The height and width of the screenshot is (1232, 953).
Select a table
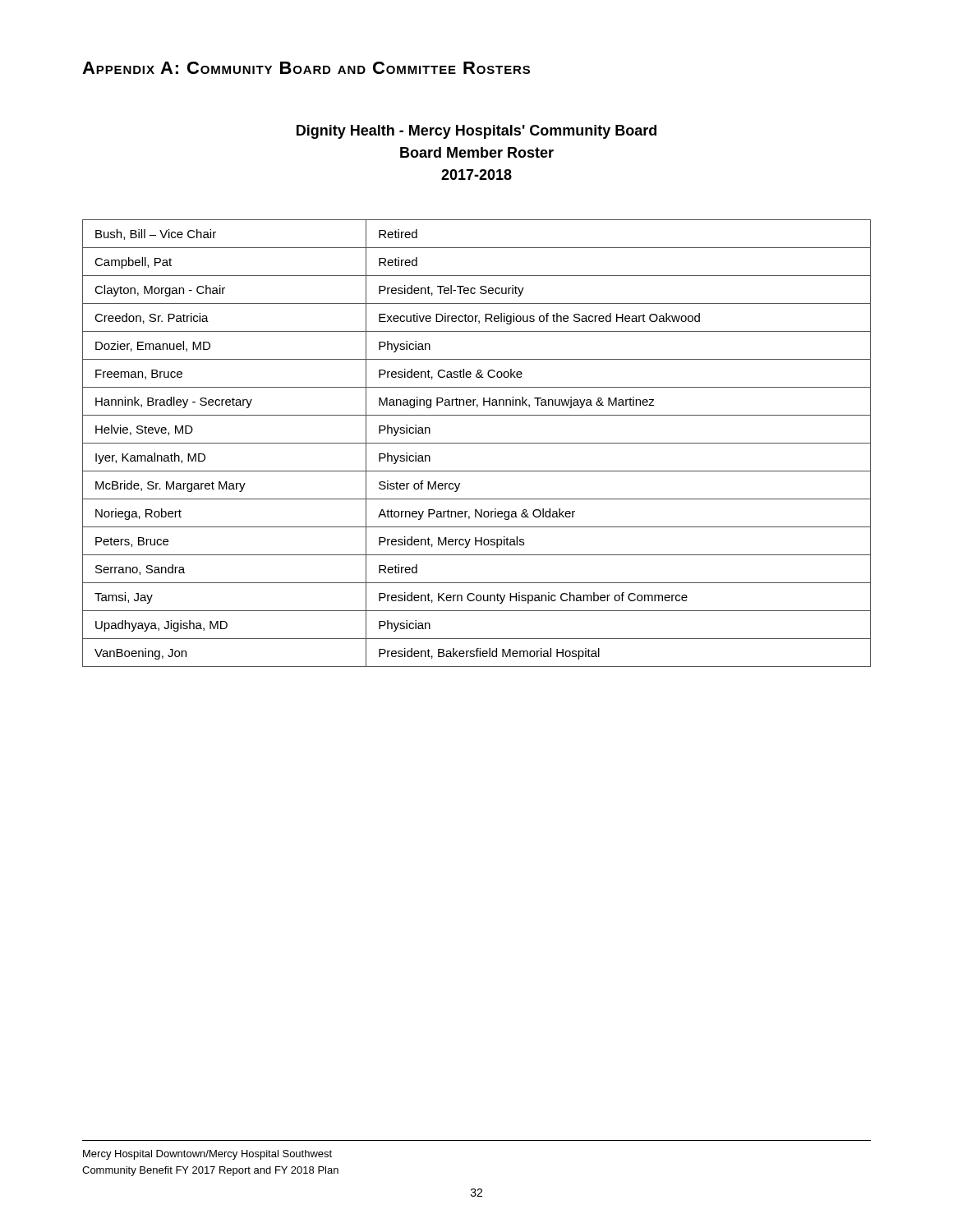click(476, 443)
